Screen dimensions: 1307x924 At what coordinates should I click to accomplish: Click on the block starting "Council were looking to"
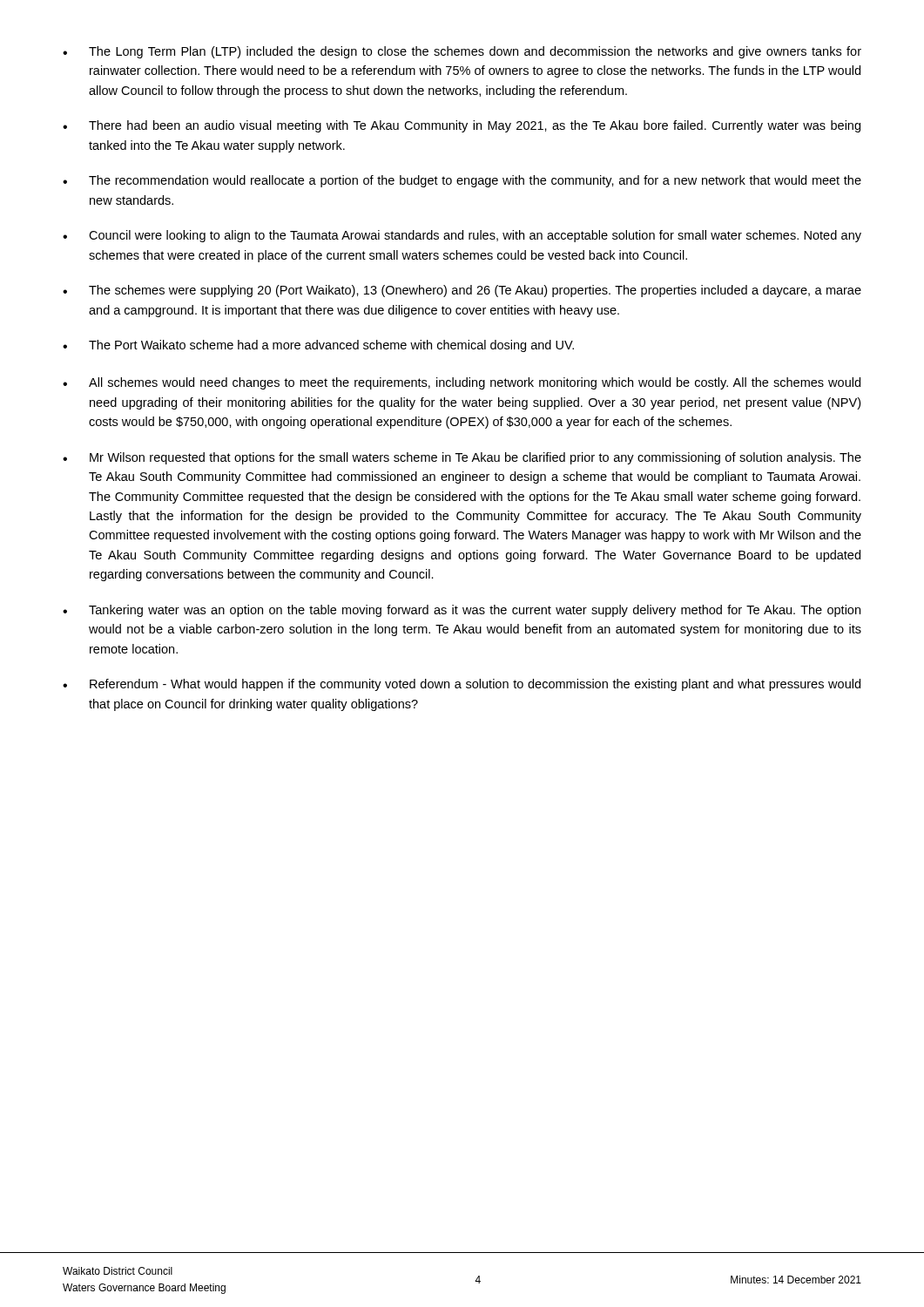coord(462,246)
